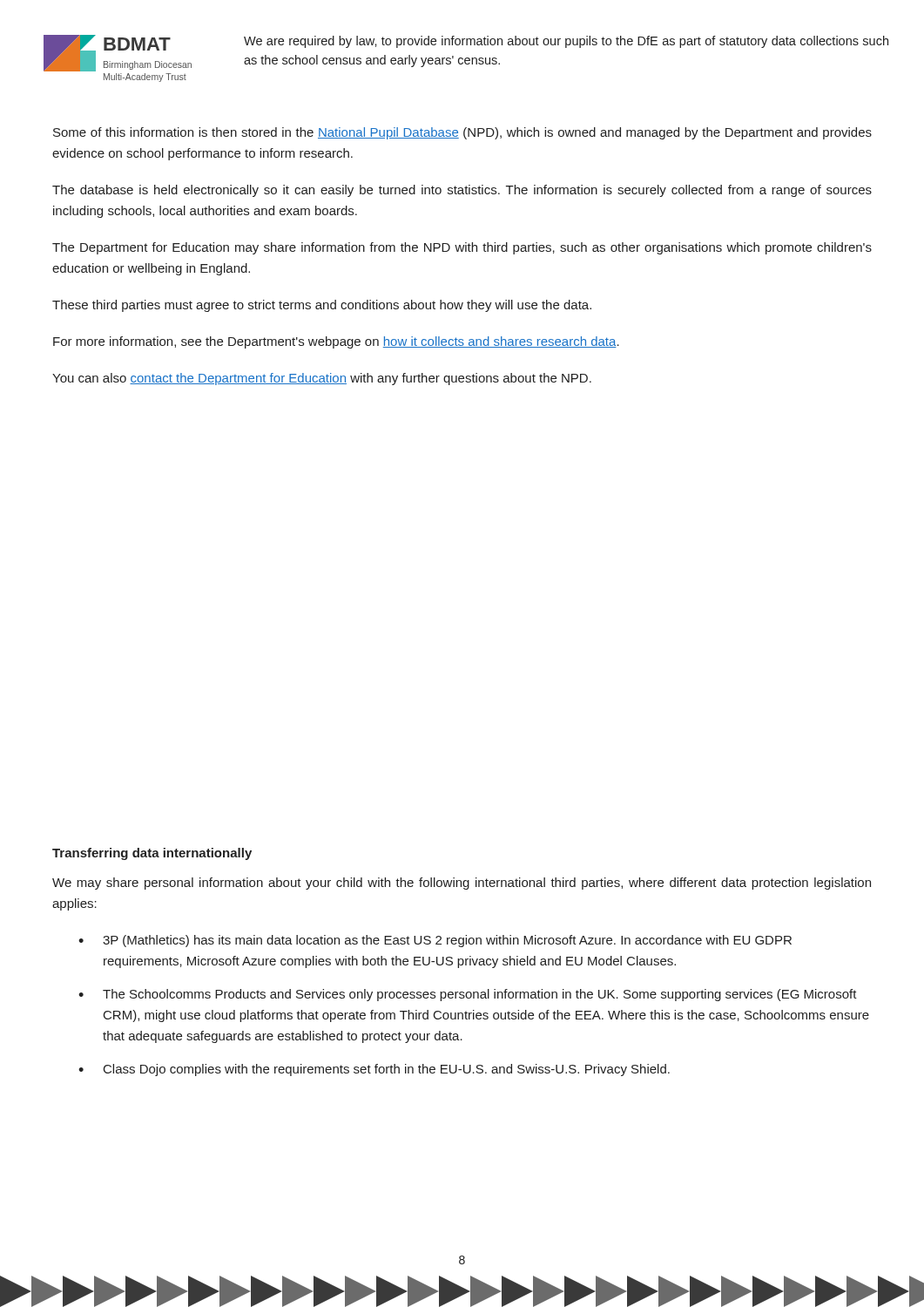Locate the block of text that opens with "You can also contact the Department for Education"
Screen dimensions: 1307x924
click(322, 378)
